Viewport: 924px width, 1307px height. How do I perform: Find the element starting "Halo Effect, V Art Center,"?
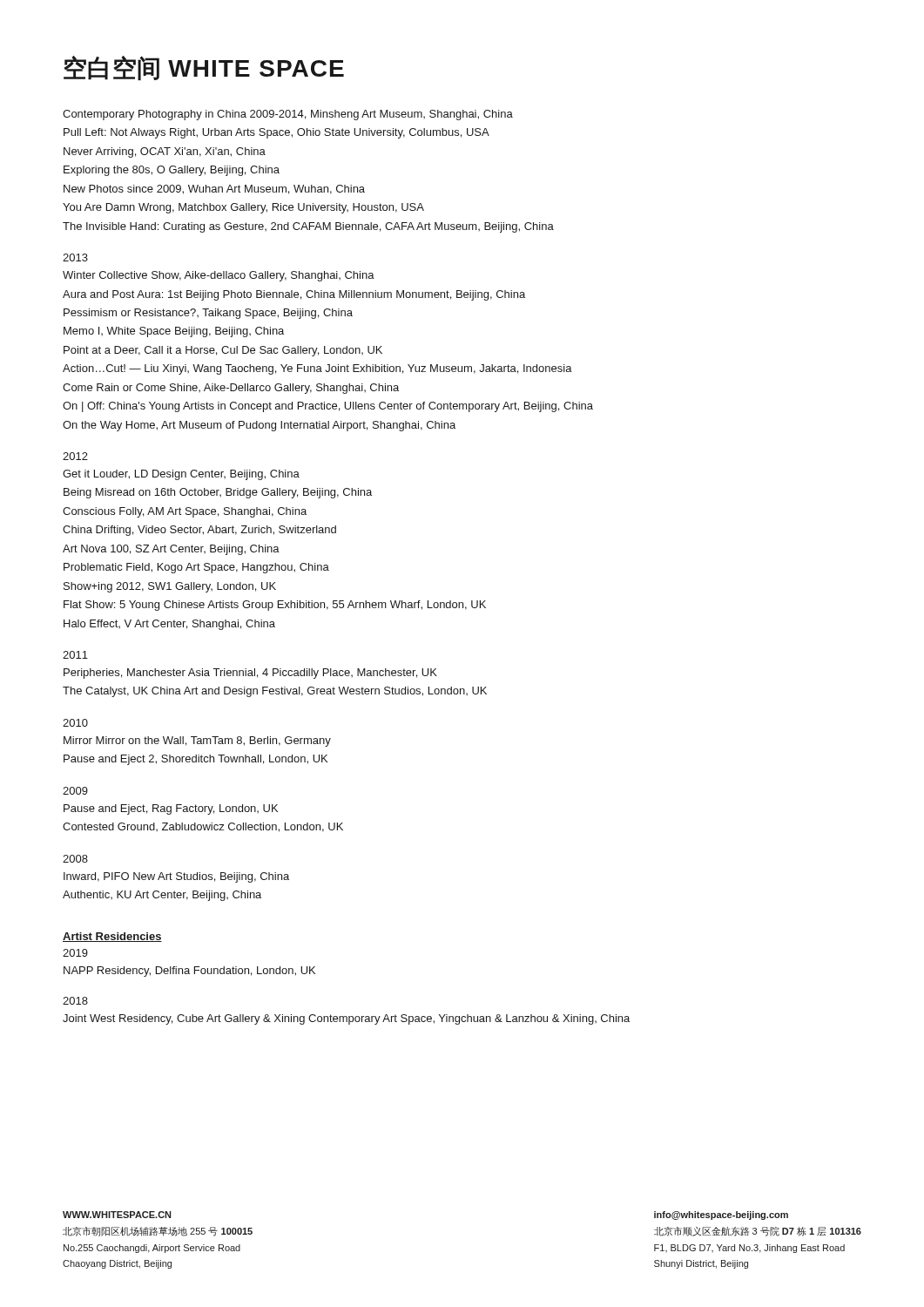(169, 623)
